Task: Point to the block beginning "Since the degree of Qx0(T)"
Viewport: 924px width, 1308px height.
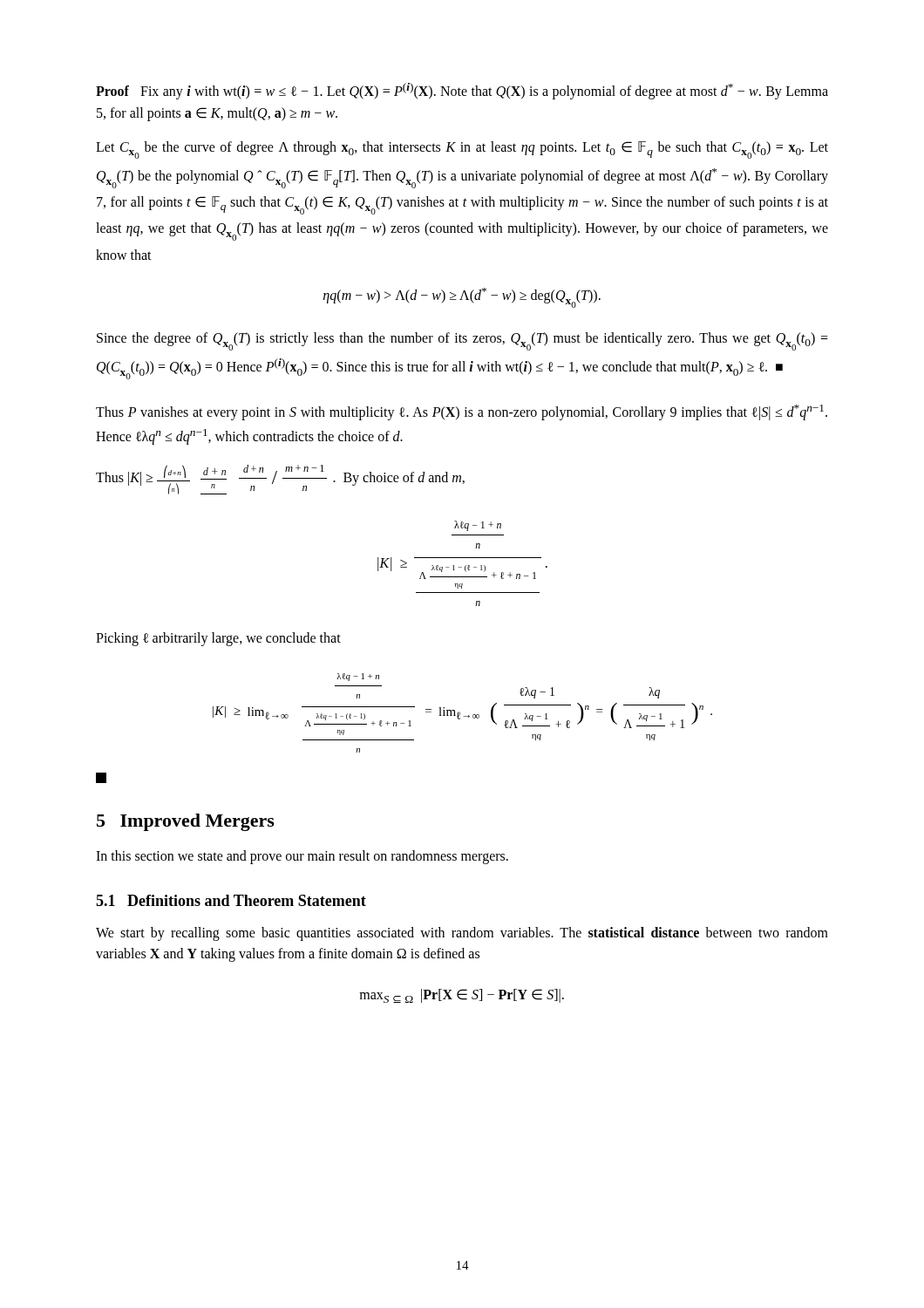Action: coord(462,356)
